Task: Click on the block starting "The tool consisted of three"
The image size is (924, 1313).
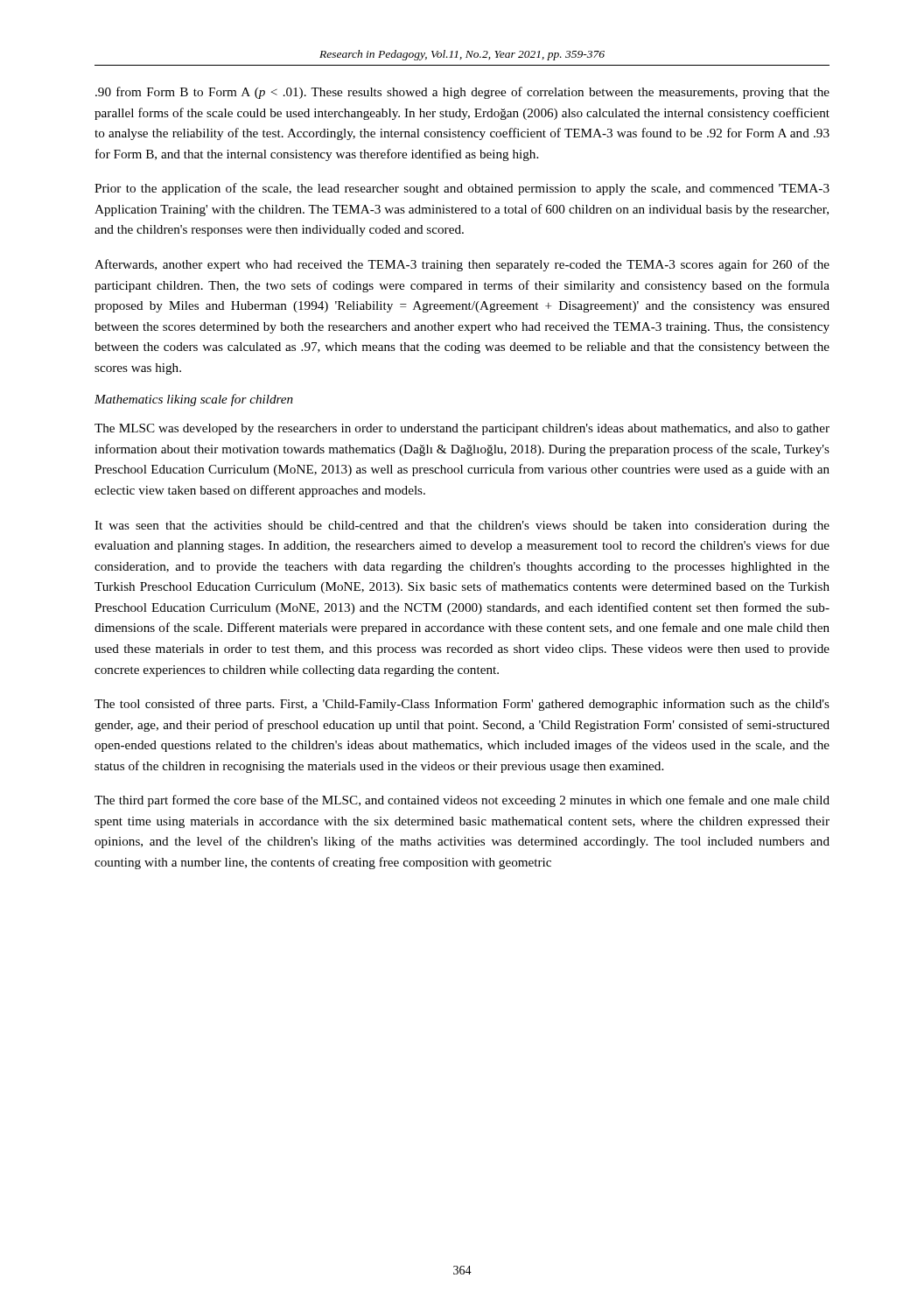Action: click(x=462, y=734)
